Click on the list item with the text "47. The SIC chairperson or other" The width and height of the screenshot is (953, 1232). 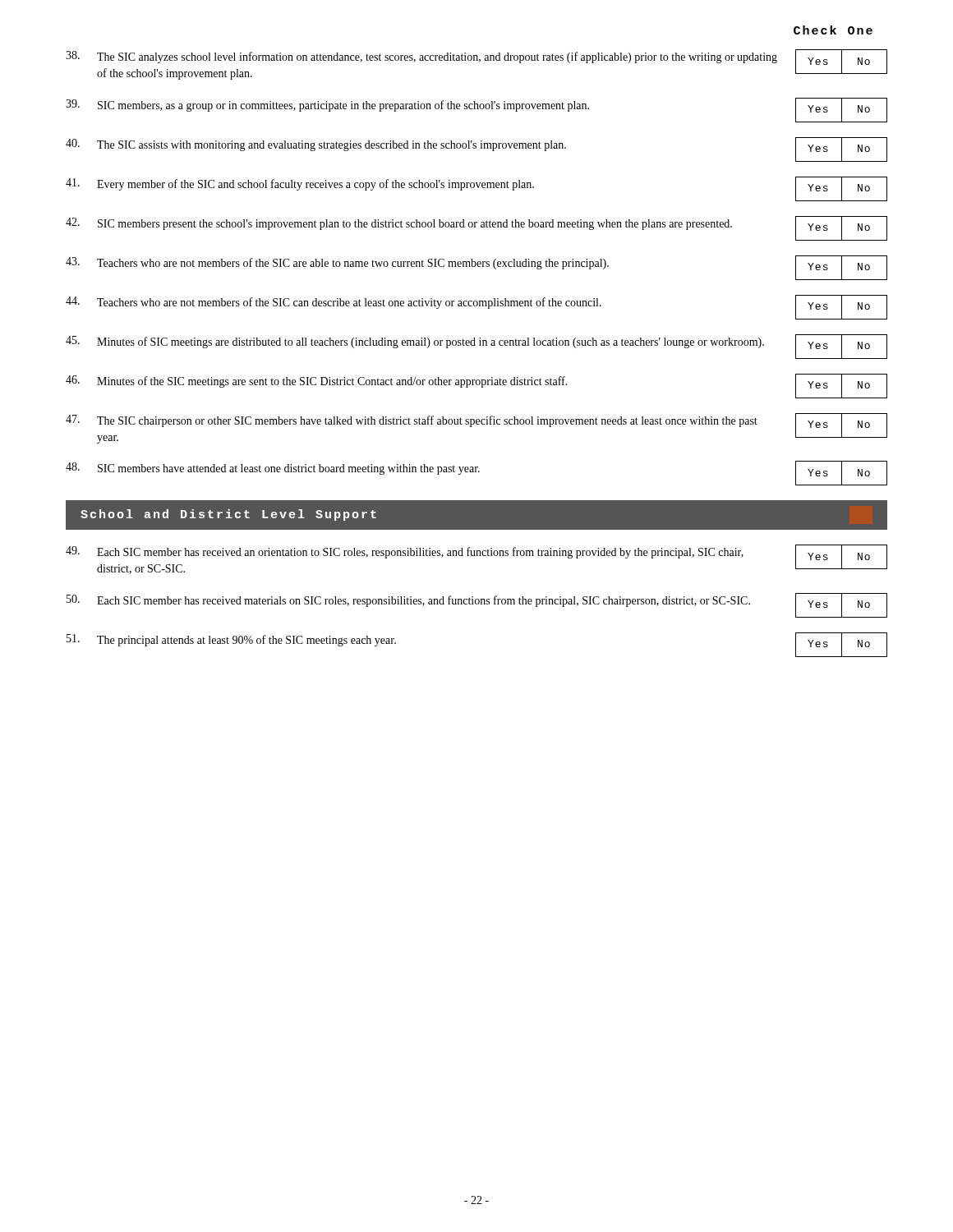(476, 429)
